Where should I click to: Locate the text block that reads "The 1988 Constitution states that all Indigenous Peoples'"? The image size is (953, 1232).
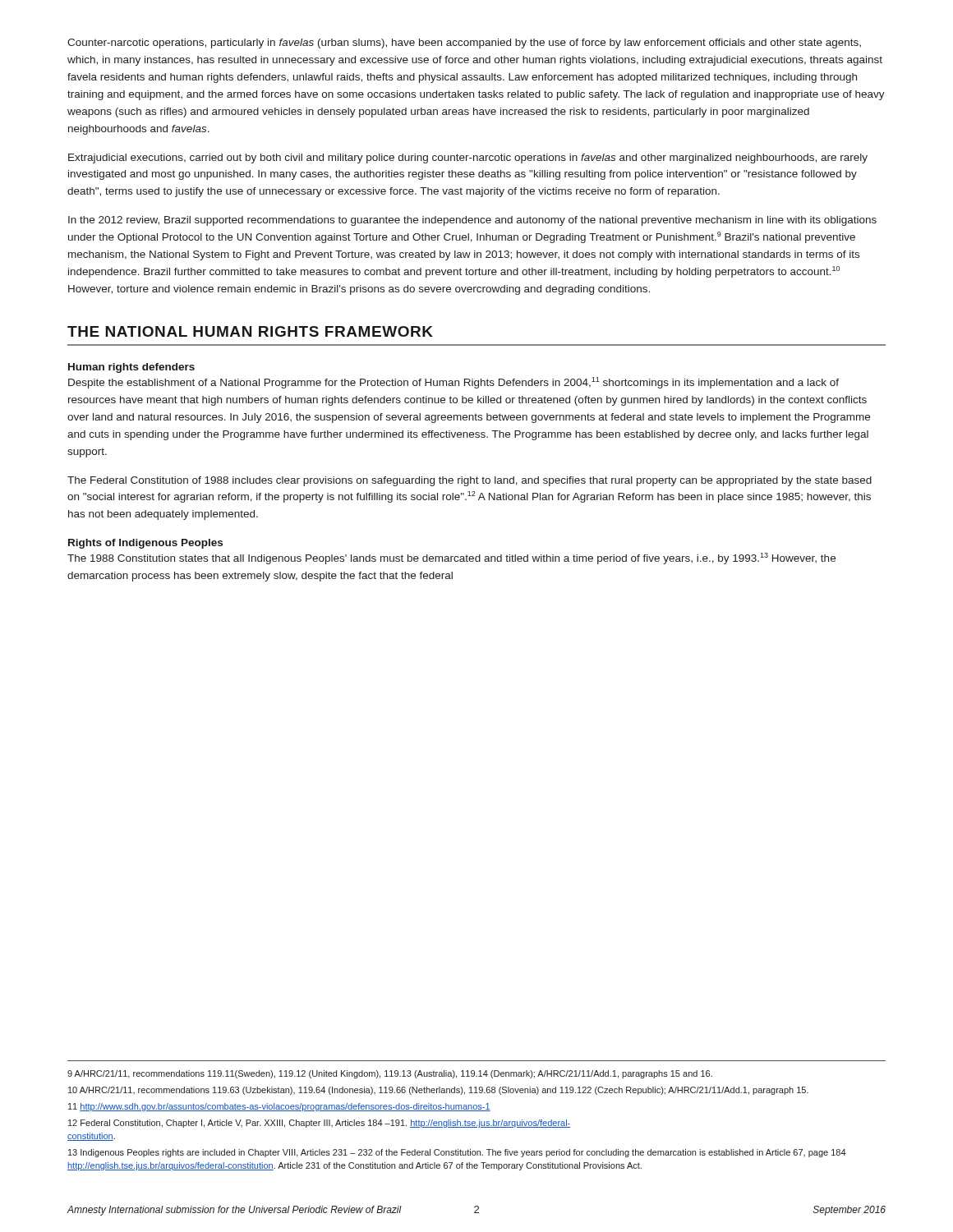(476, 568)
